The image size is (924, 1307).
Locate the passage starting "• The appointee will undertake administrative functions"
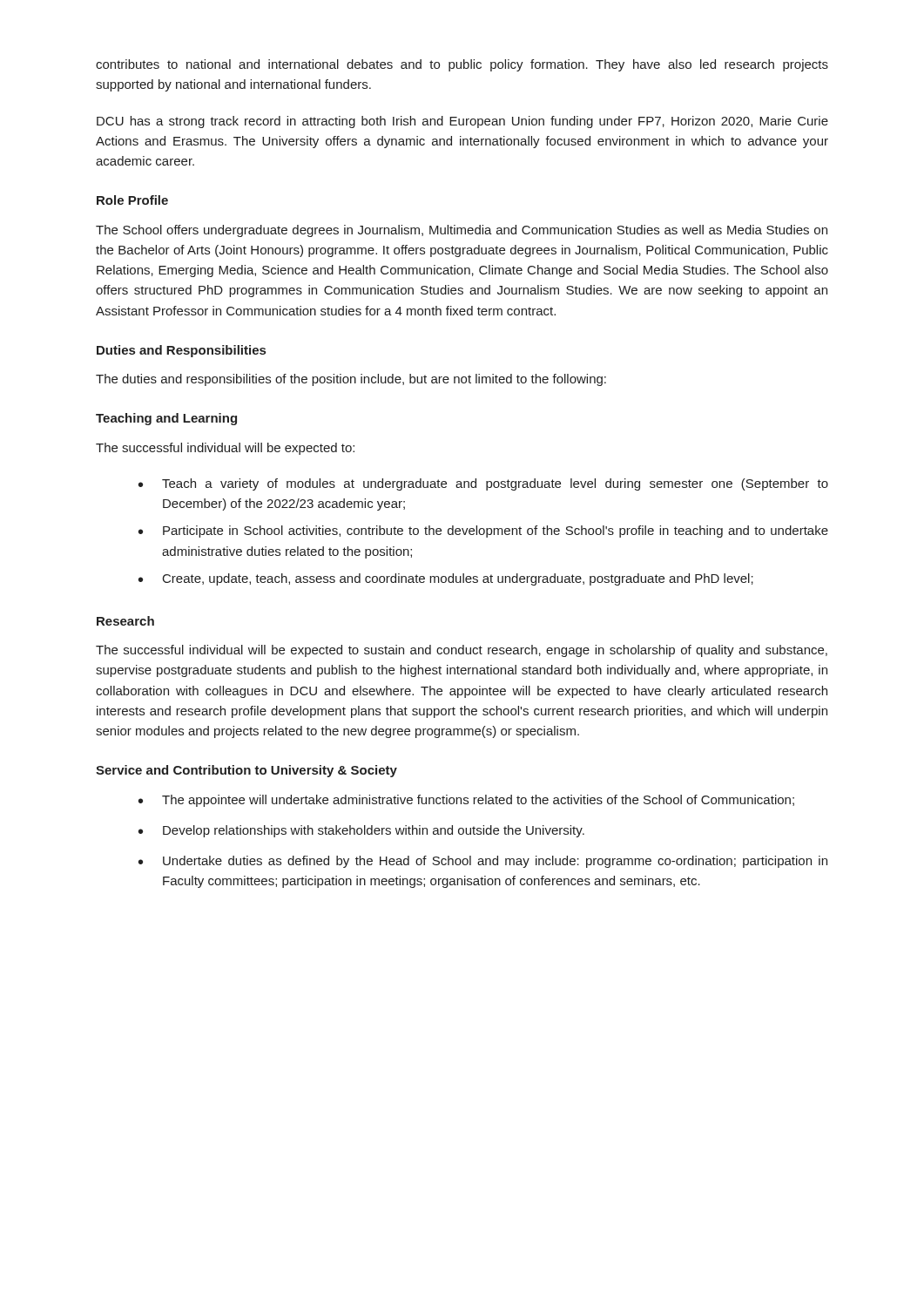tap(483, 801)
